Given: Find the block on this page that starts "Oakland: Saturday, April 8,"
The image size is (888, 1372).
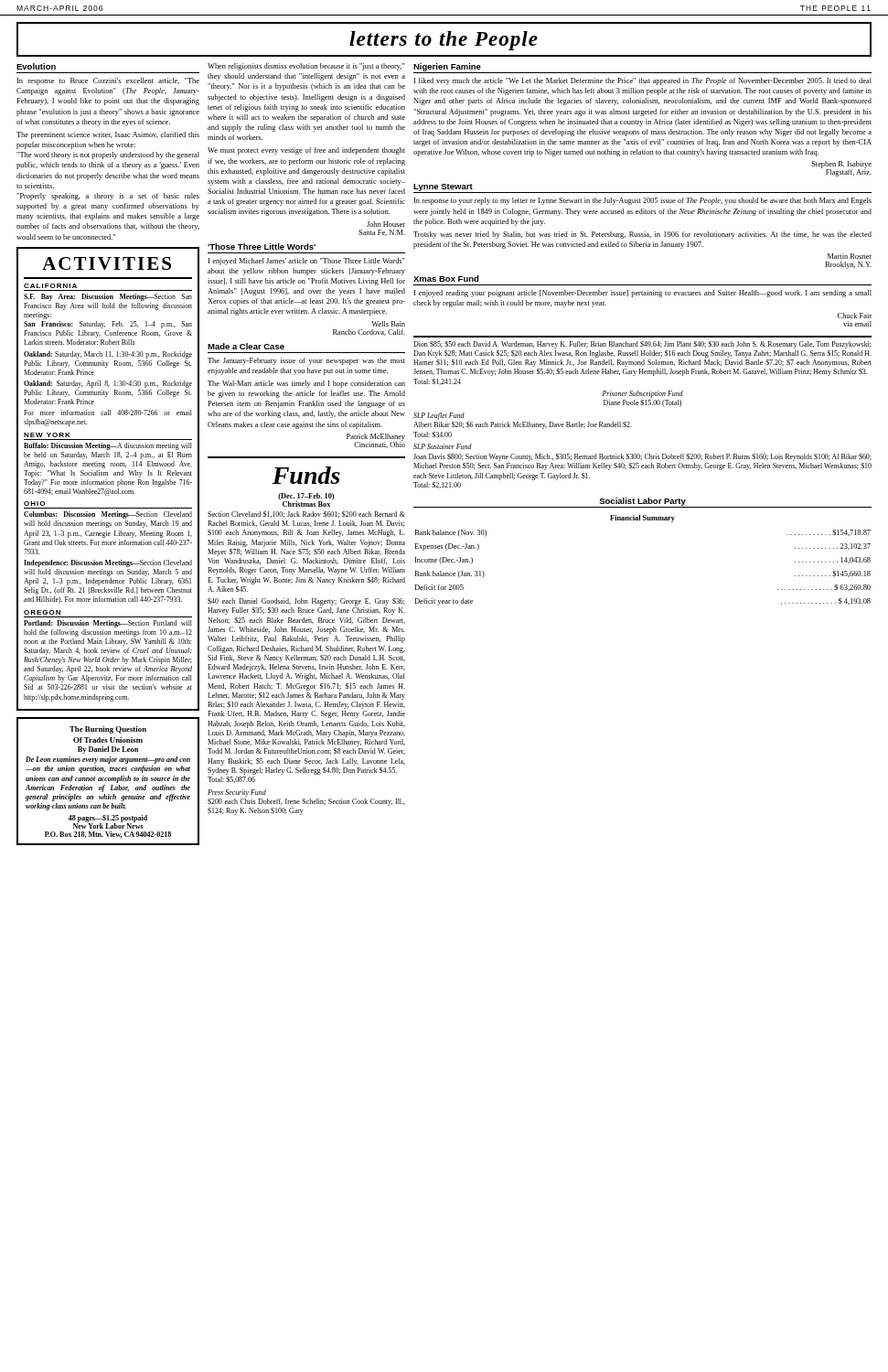Looking at the screenshot, I should tap(108, 393).
